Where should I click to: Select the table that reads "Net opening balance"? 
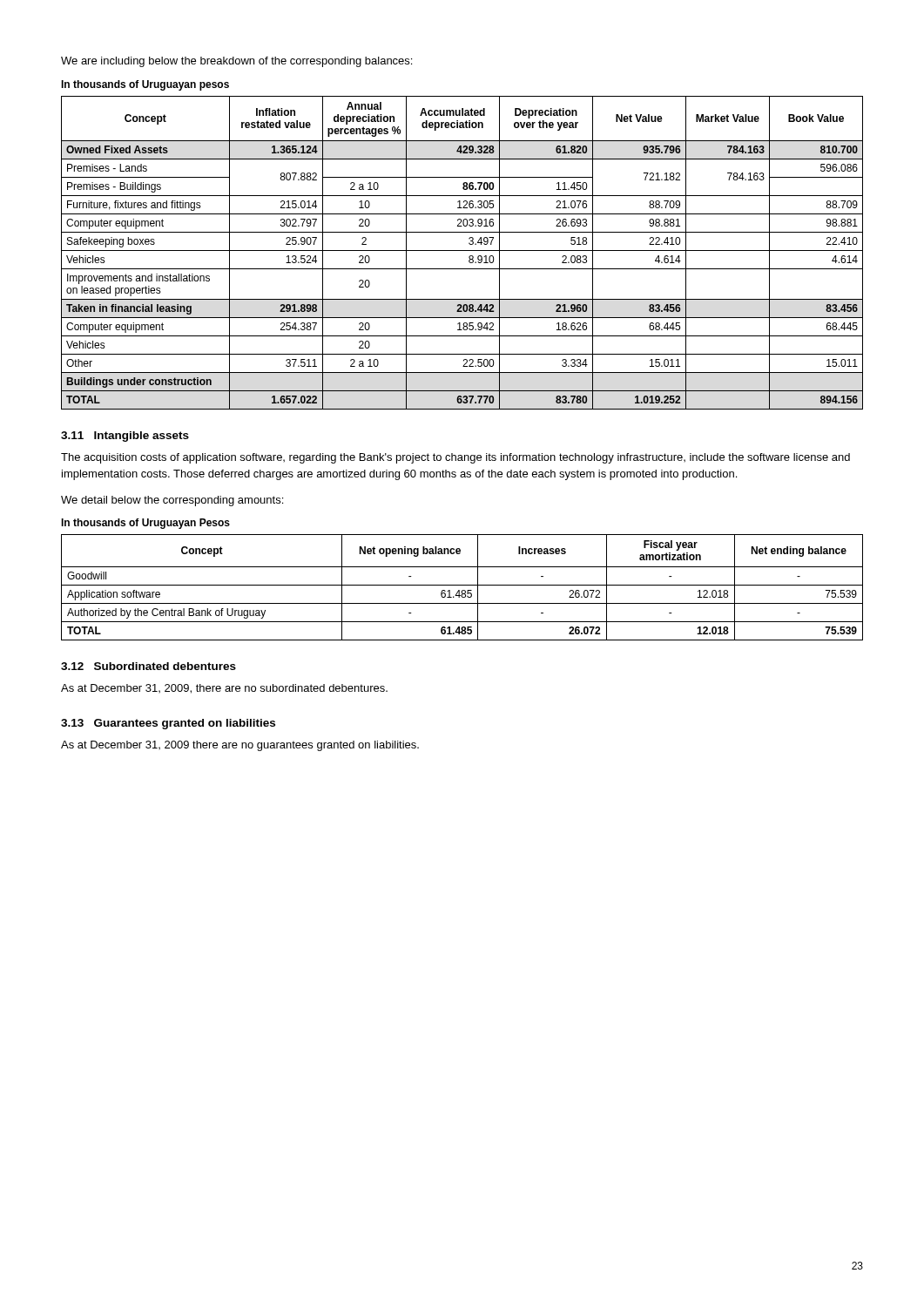462,587
